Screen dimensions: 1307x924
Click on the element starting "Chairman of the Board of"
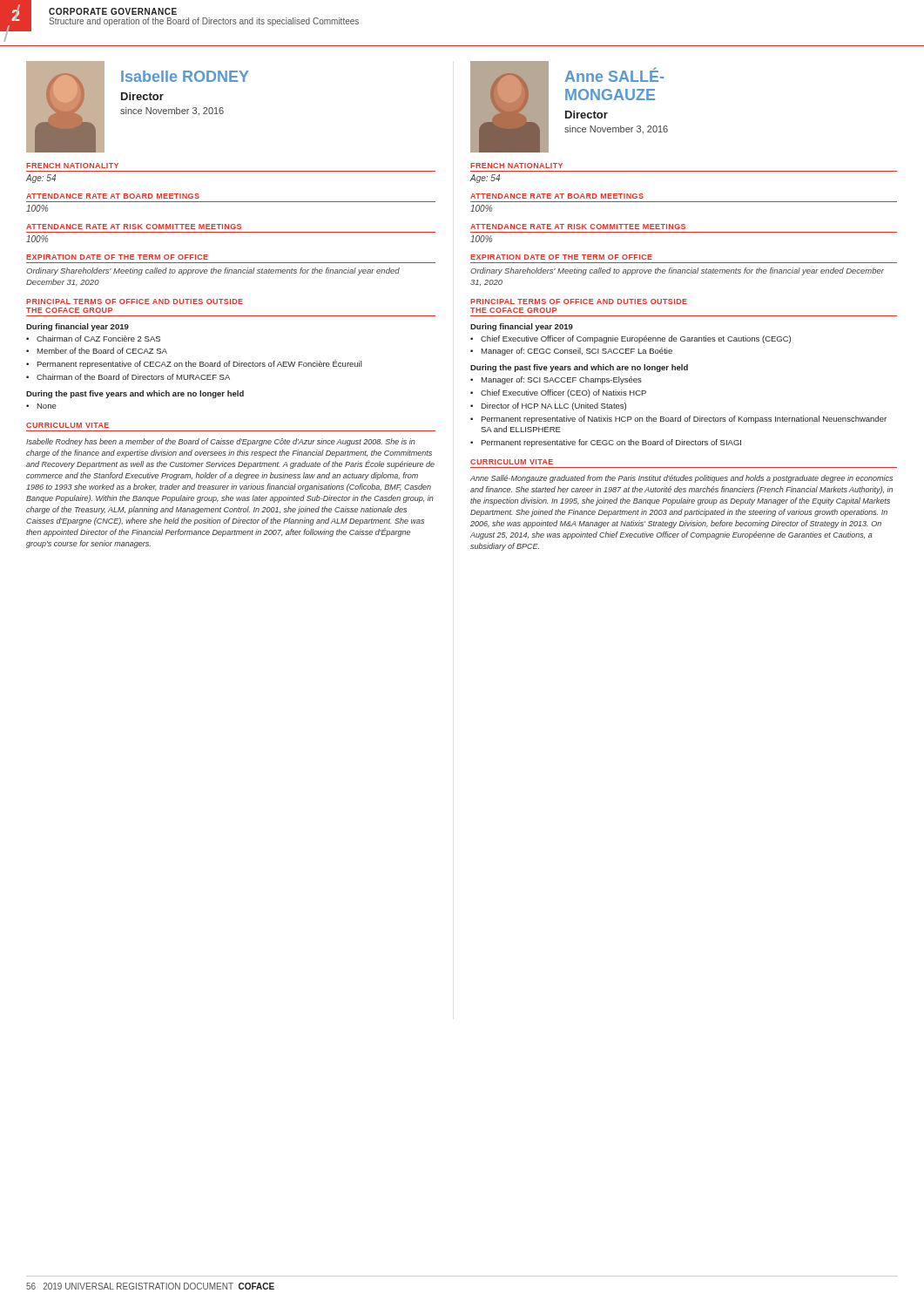pos(133,377)
